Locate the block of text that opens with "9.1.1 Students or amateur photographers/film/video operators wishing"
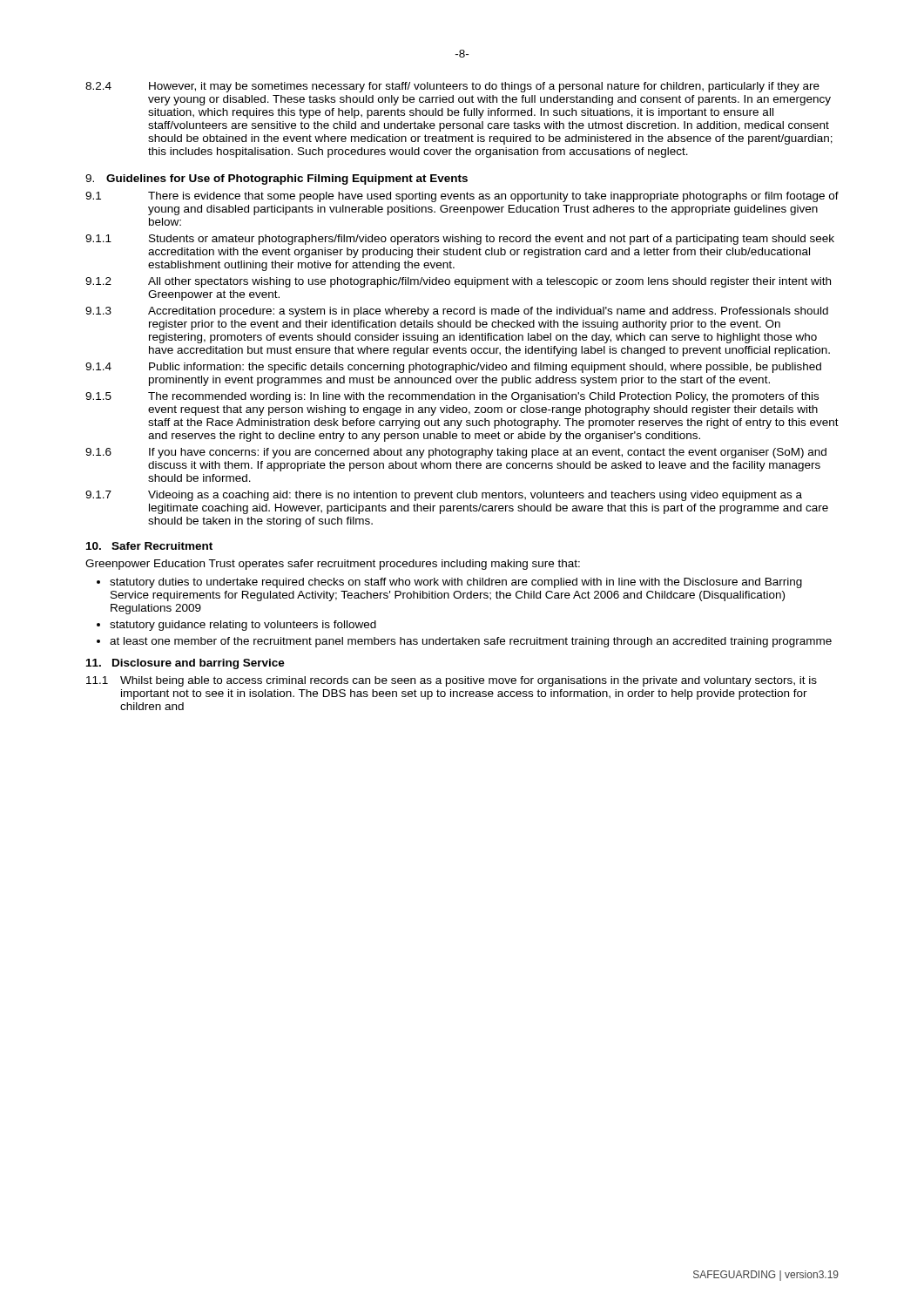The width and height of the screenshot is (924, 1307). [462, 251]
